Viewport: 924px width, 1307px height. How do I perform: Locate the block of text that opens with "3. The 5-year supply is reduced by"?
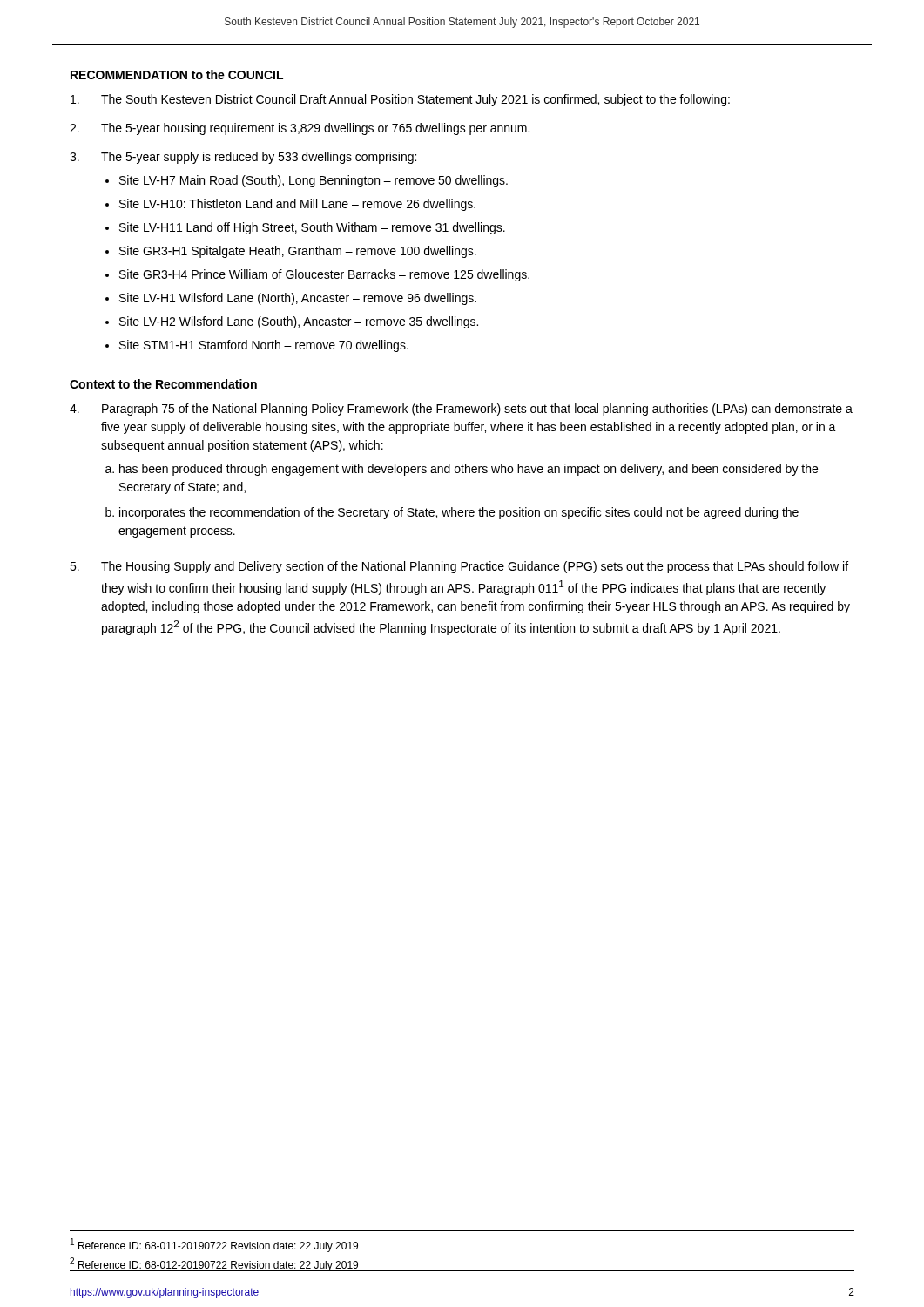[462, 254]
